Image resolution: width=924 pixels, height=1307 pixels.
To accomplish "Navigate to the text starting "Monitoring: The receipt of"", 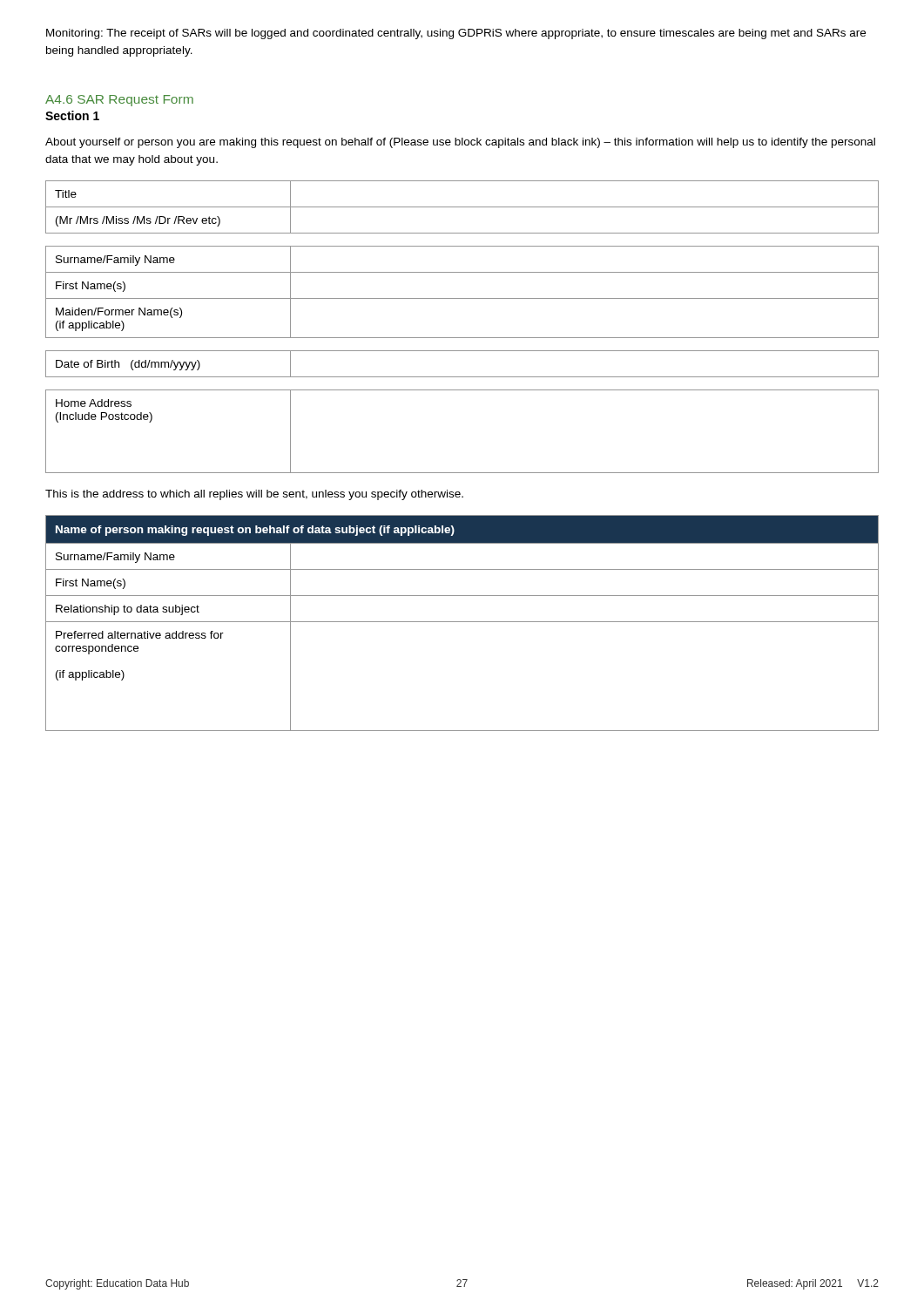I will pyautogui.click(x=456, y=41).
